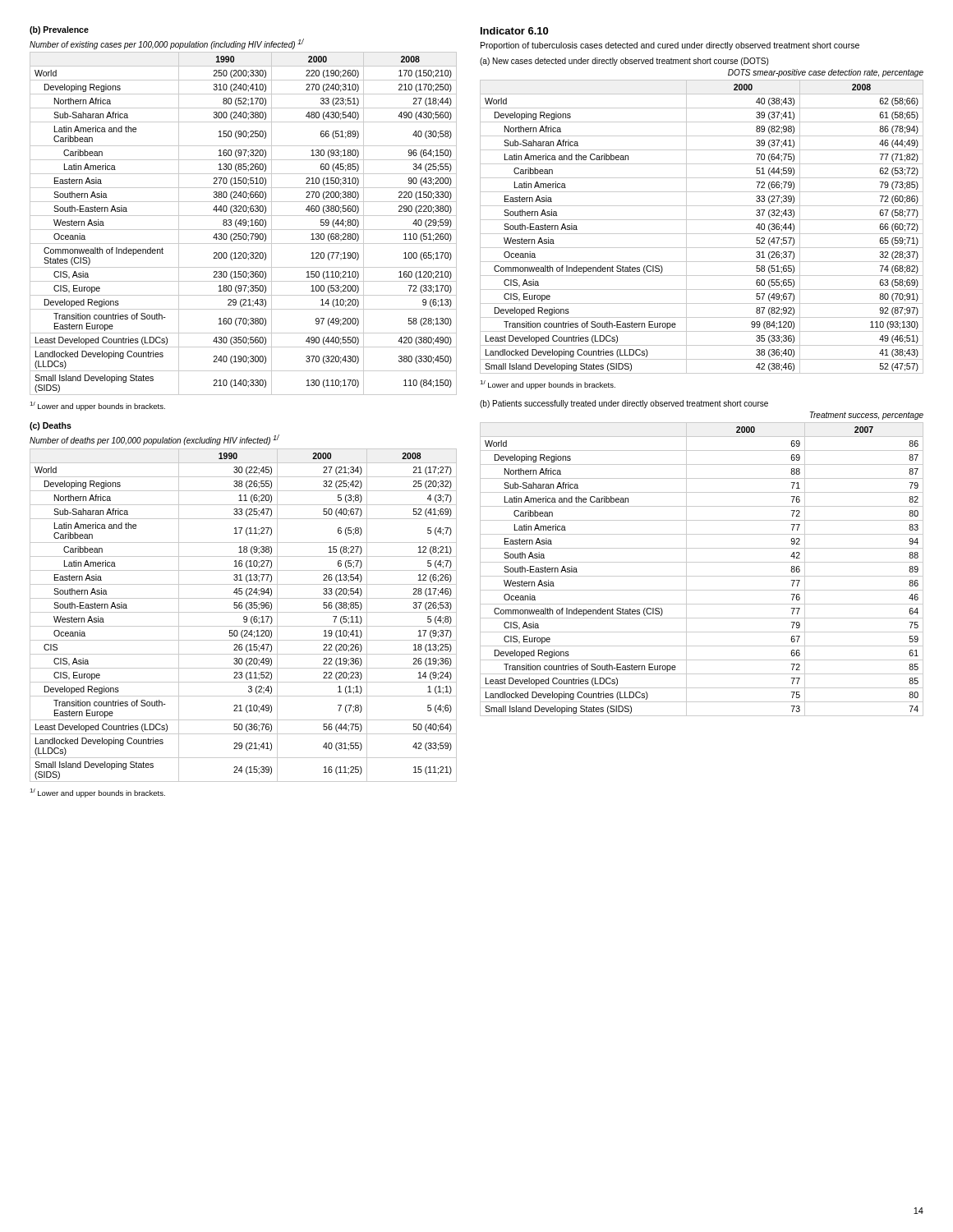Where is the caption that starts "(a) New cases detected under directly"?

pos(624,61)
